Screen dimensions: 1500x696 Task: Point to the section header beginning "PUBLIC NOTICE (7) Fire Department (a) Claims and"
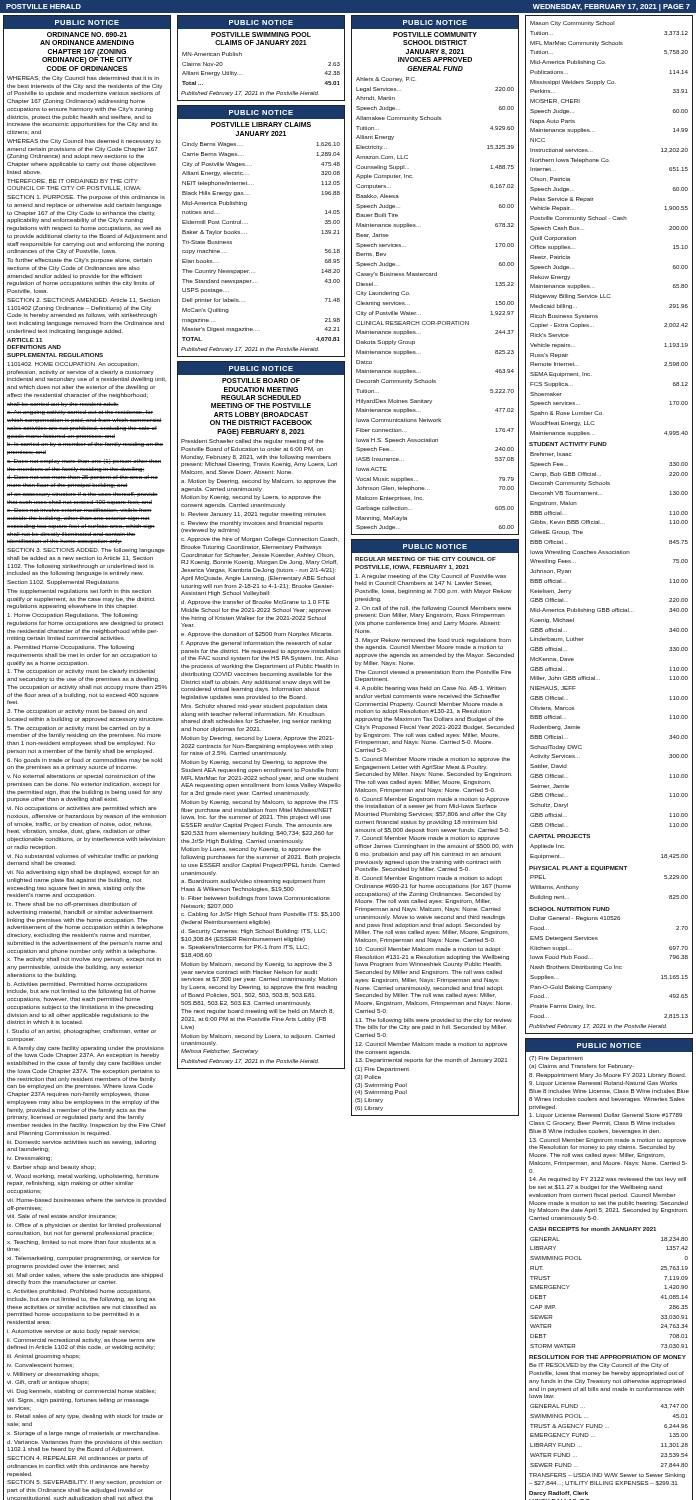coord(609,1270)
